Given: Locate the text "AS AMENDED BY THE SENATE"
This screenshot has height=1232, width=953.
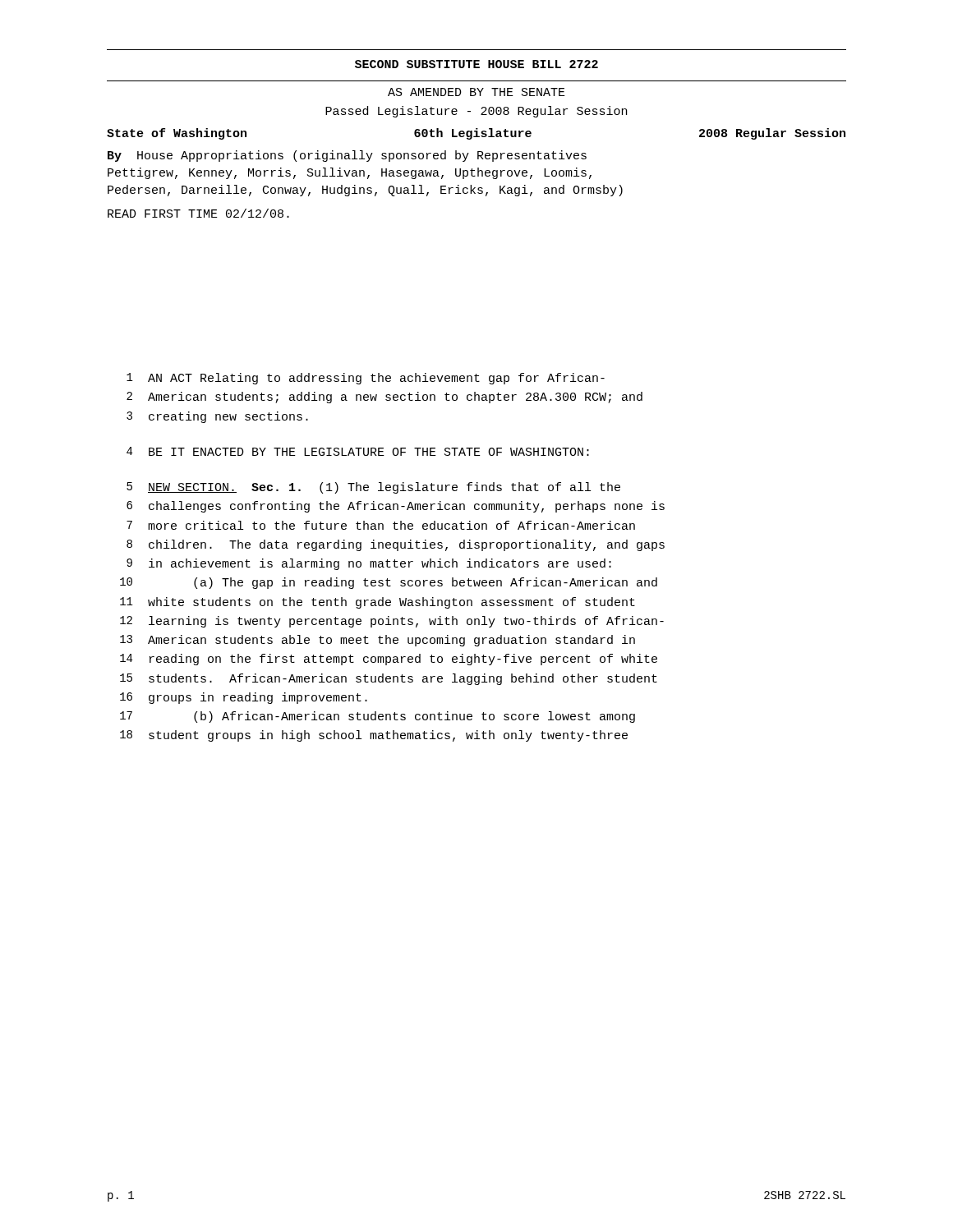Looking at the screenshot, I should tap(476, 93).
